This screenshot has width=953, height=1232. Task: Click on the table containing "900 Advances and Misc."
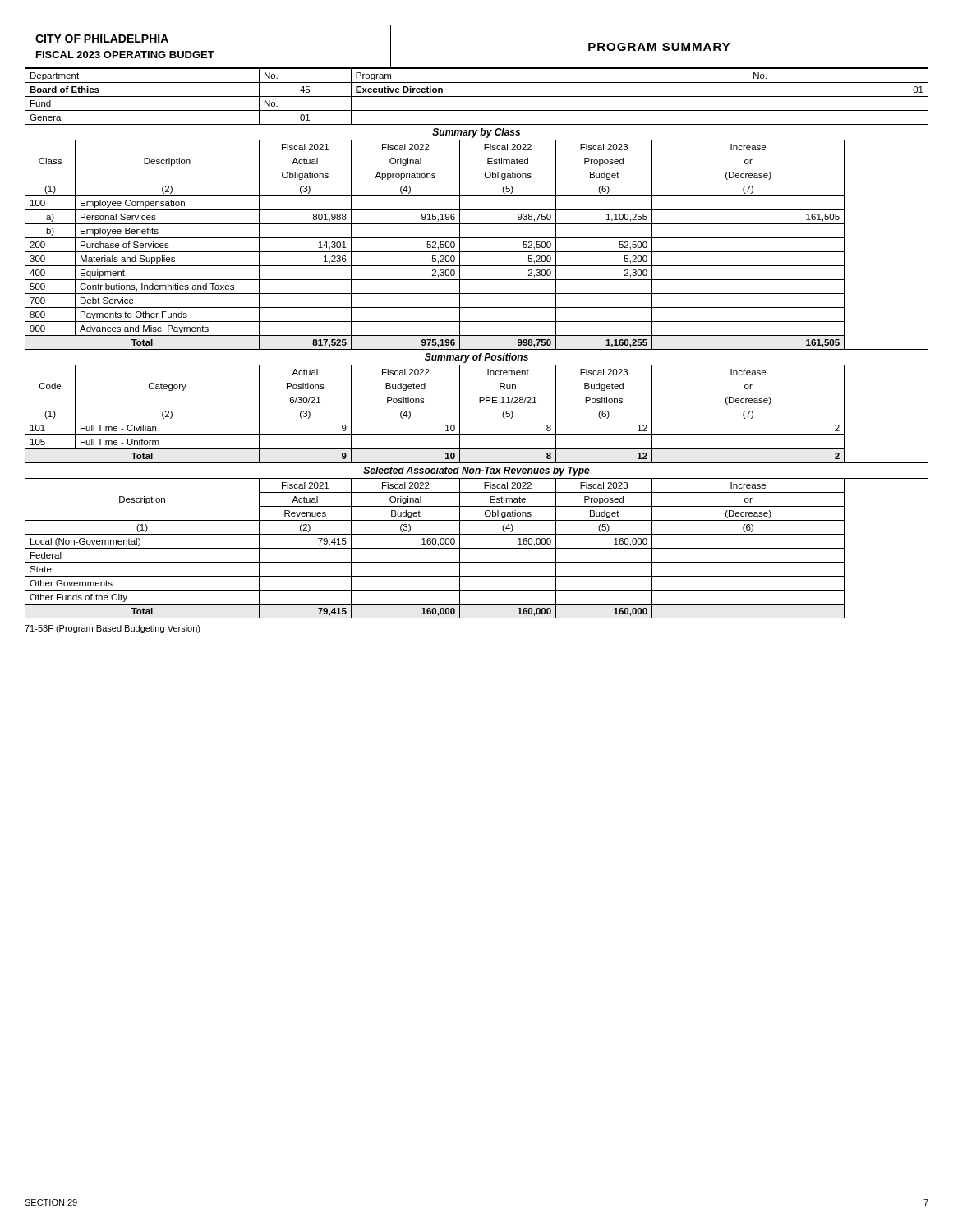click(476, 329)
